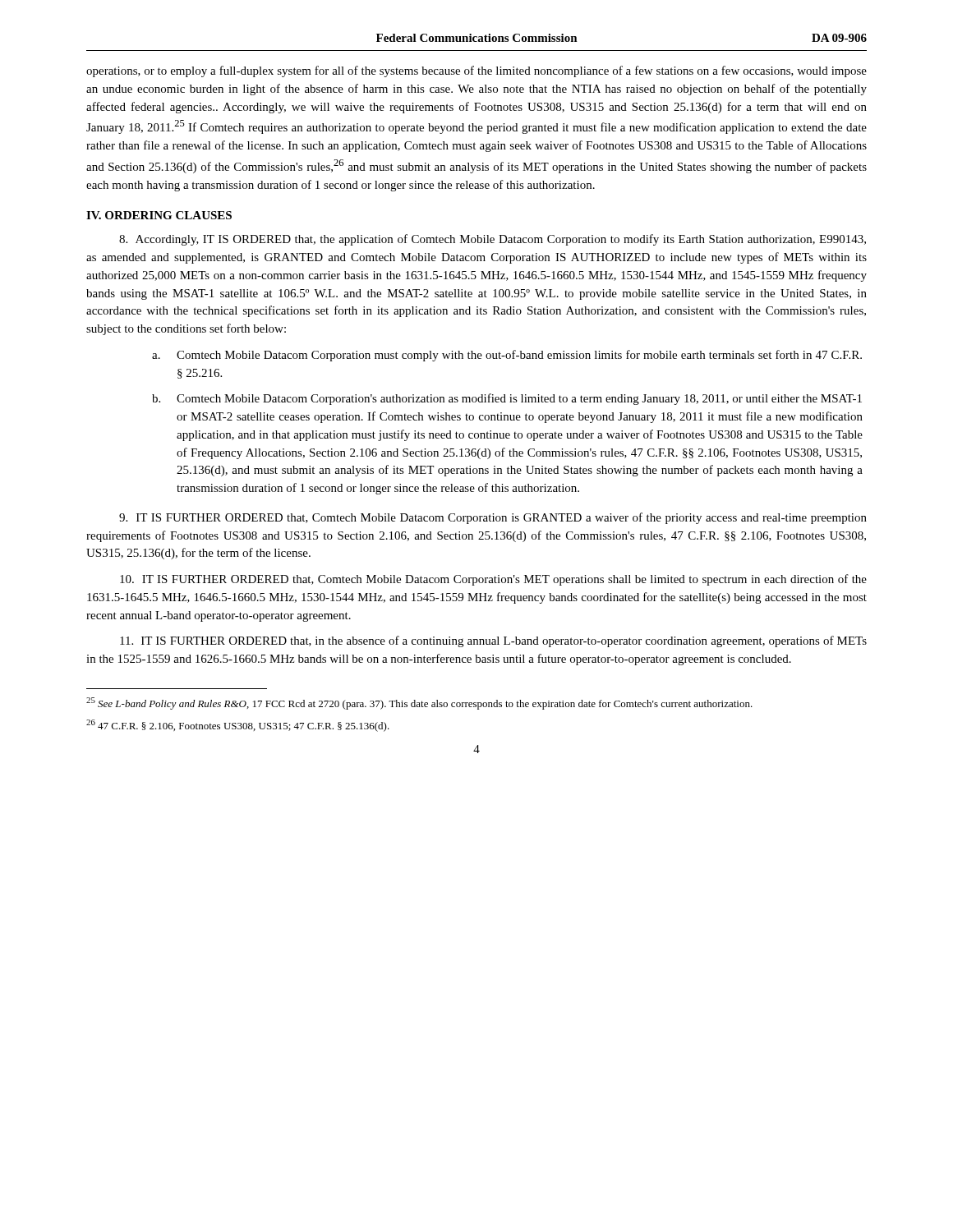The height and width of the screenshot is (1232, 953).
Task: Find the block on this page that starts "25 See L-band Policy"
Action: 419,702
